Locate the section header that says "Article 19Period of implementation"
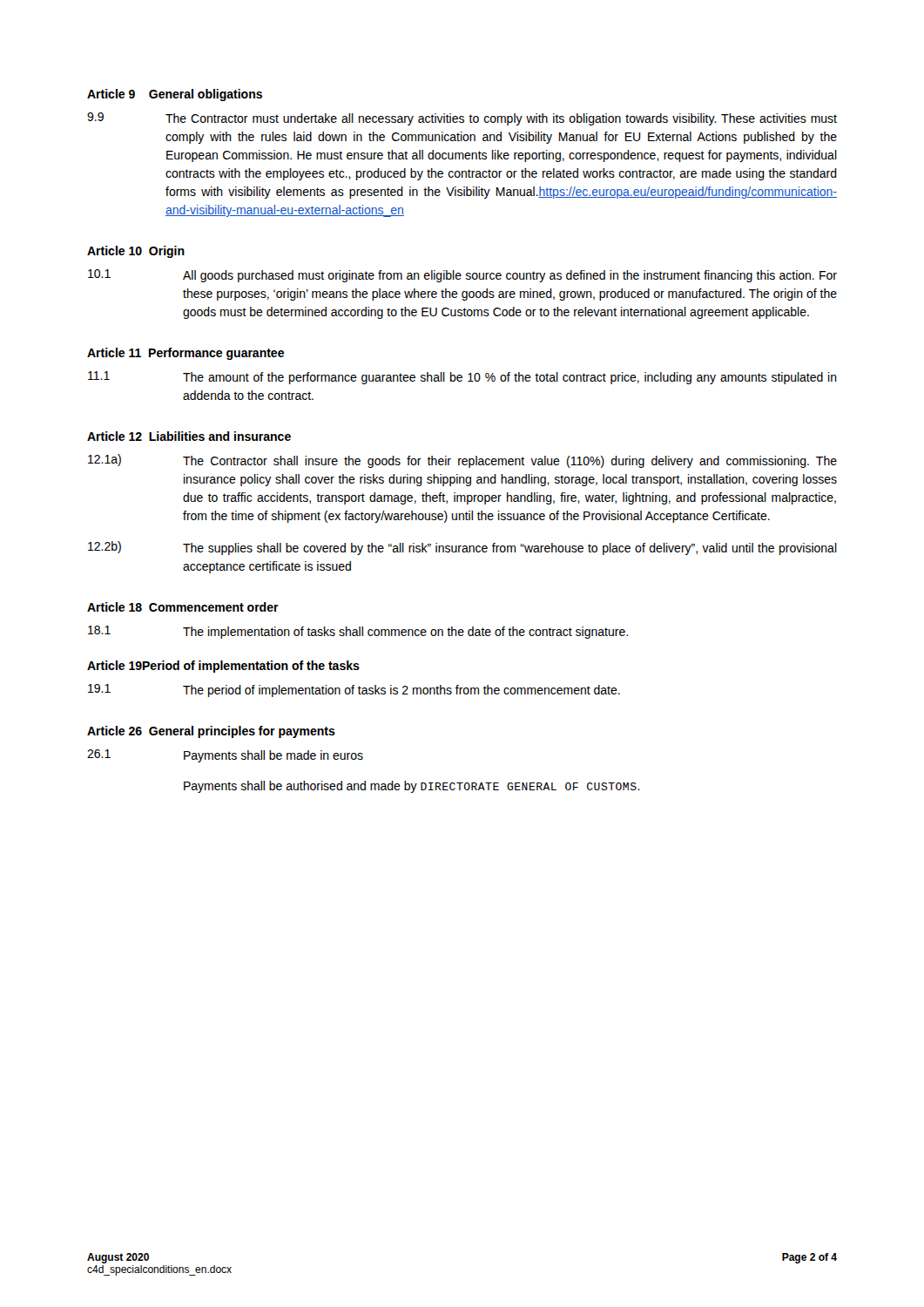 point(223,666)
